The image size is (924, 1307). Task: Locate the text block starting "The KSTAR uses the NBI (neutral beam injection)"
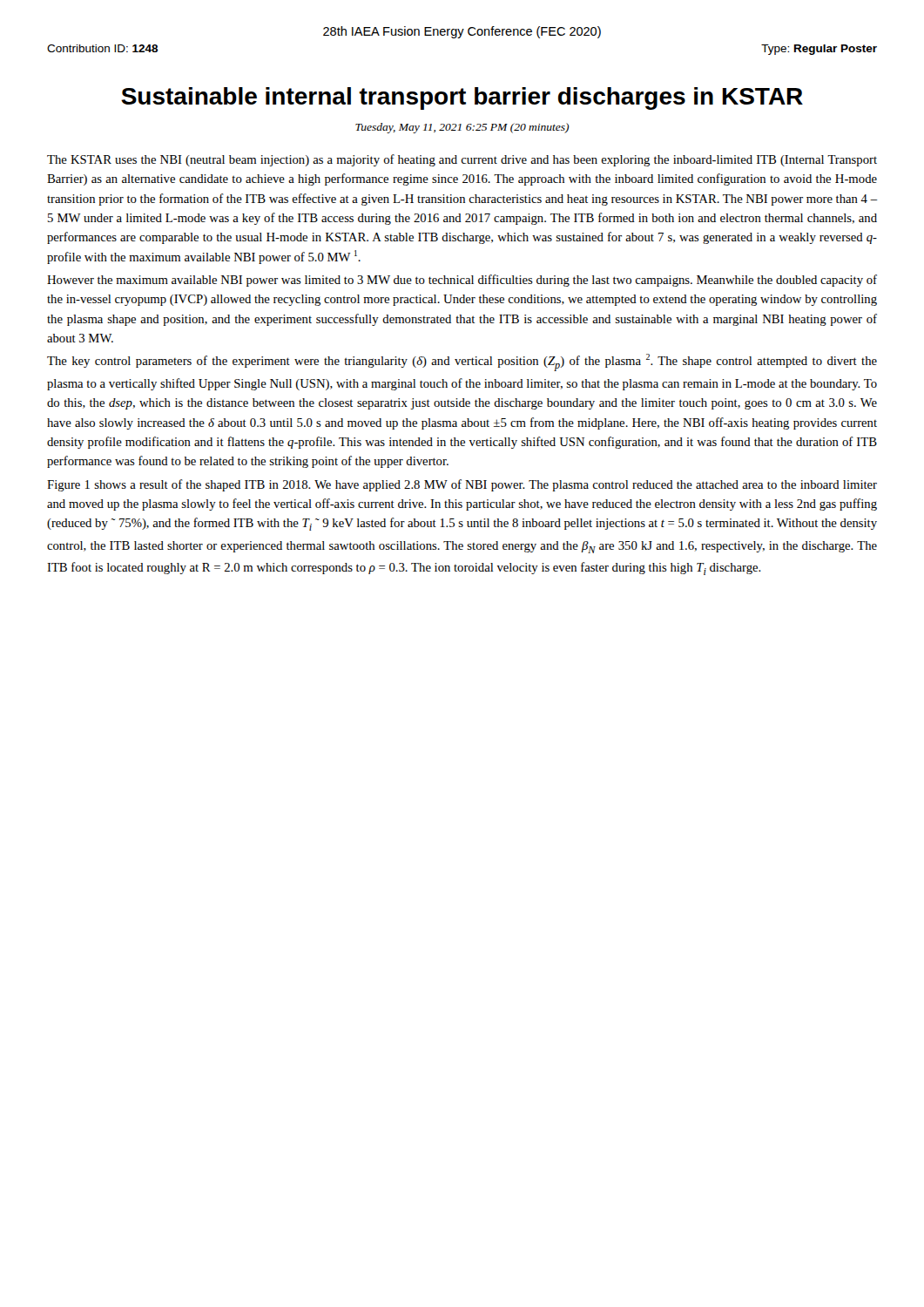click(462, 208)
